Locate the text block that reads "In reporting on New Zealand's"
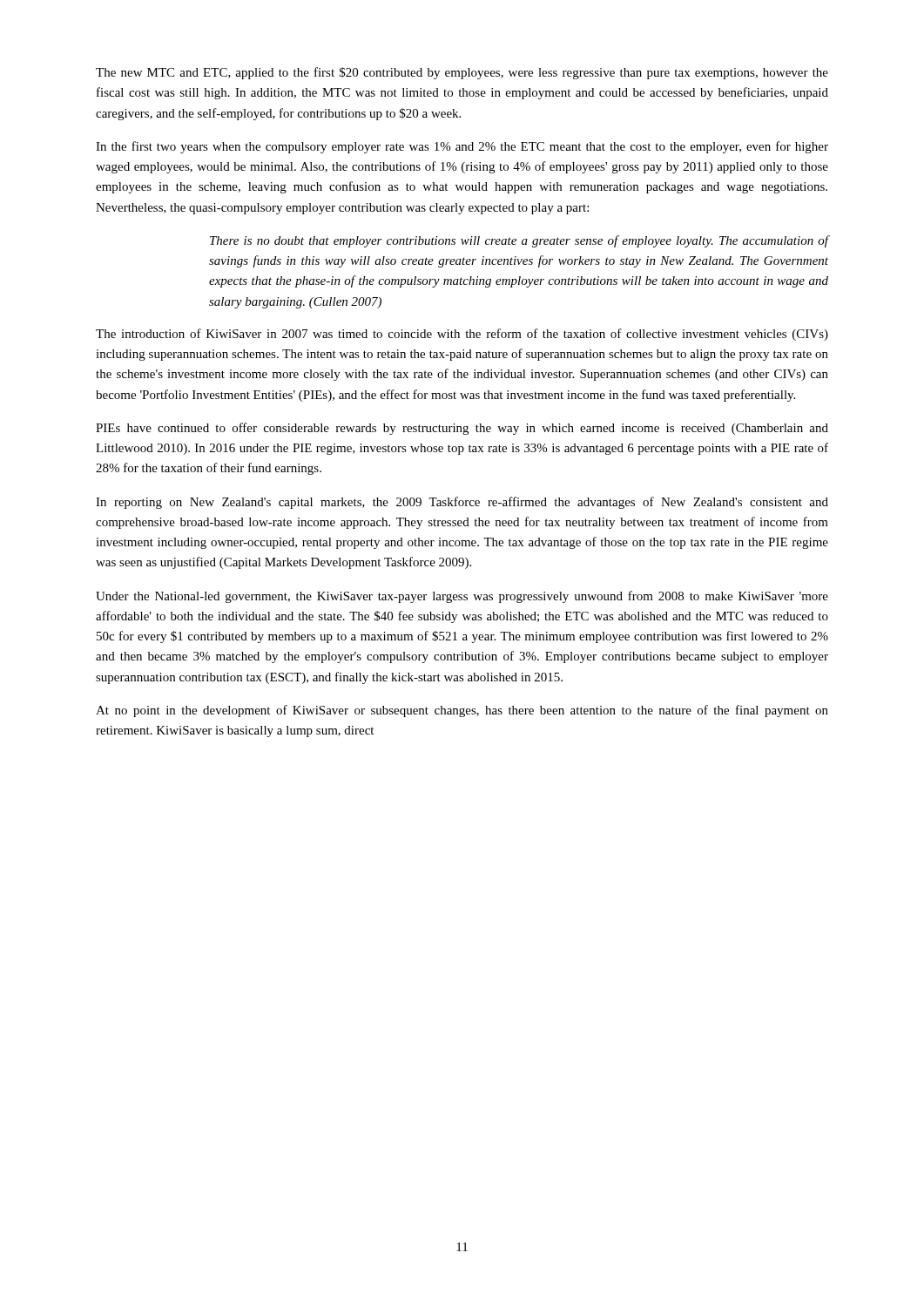Viewport: 924px width, 1307px height. click(x=462, y=532)
